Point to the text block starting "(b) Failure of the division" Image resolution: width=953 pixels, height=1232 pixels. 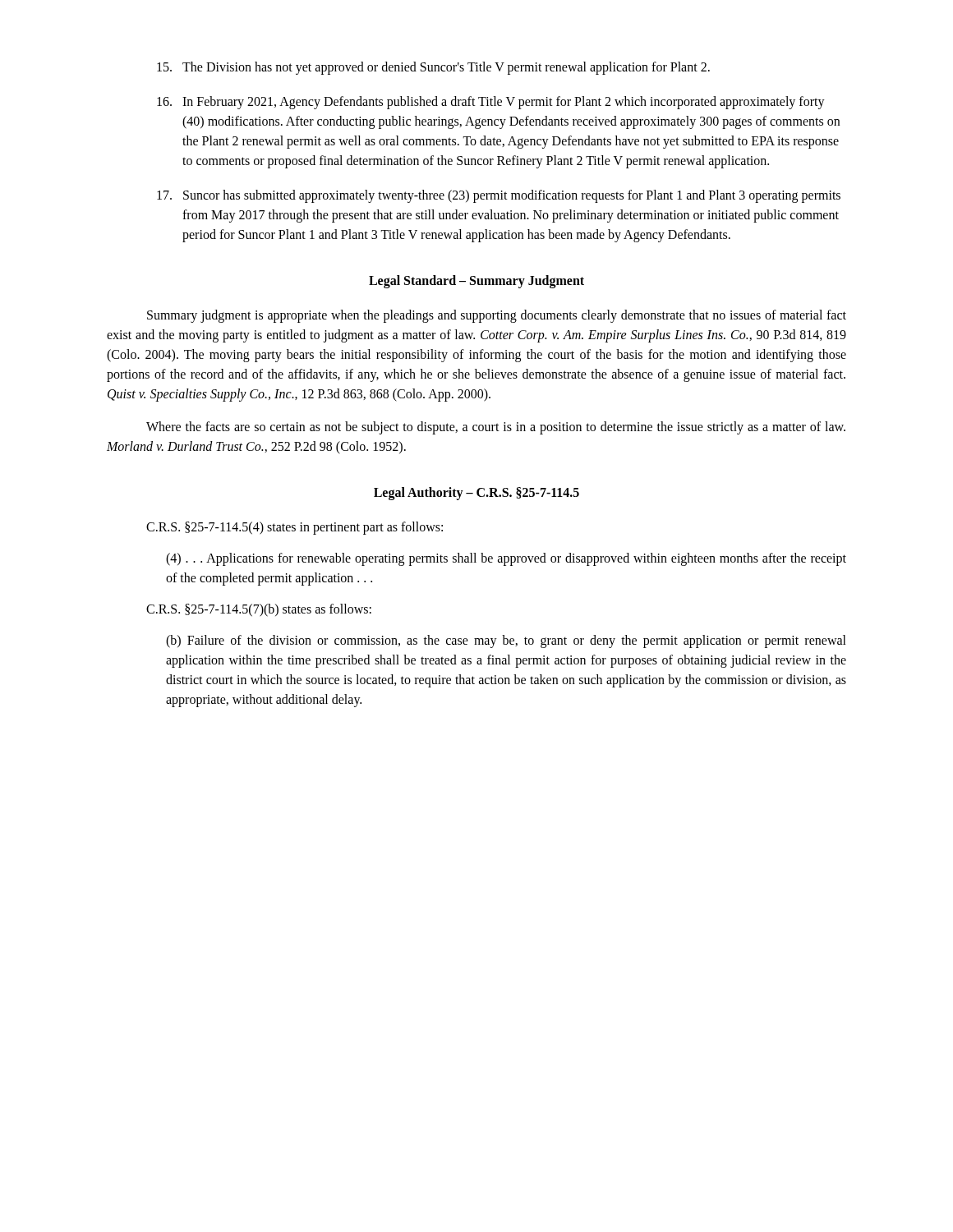click(x=506, y=670)
